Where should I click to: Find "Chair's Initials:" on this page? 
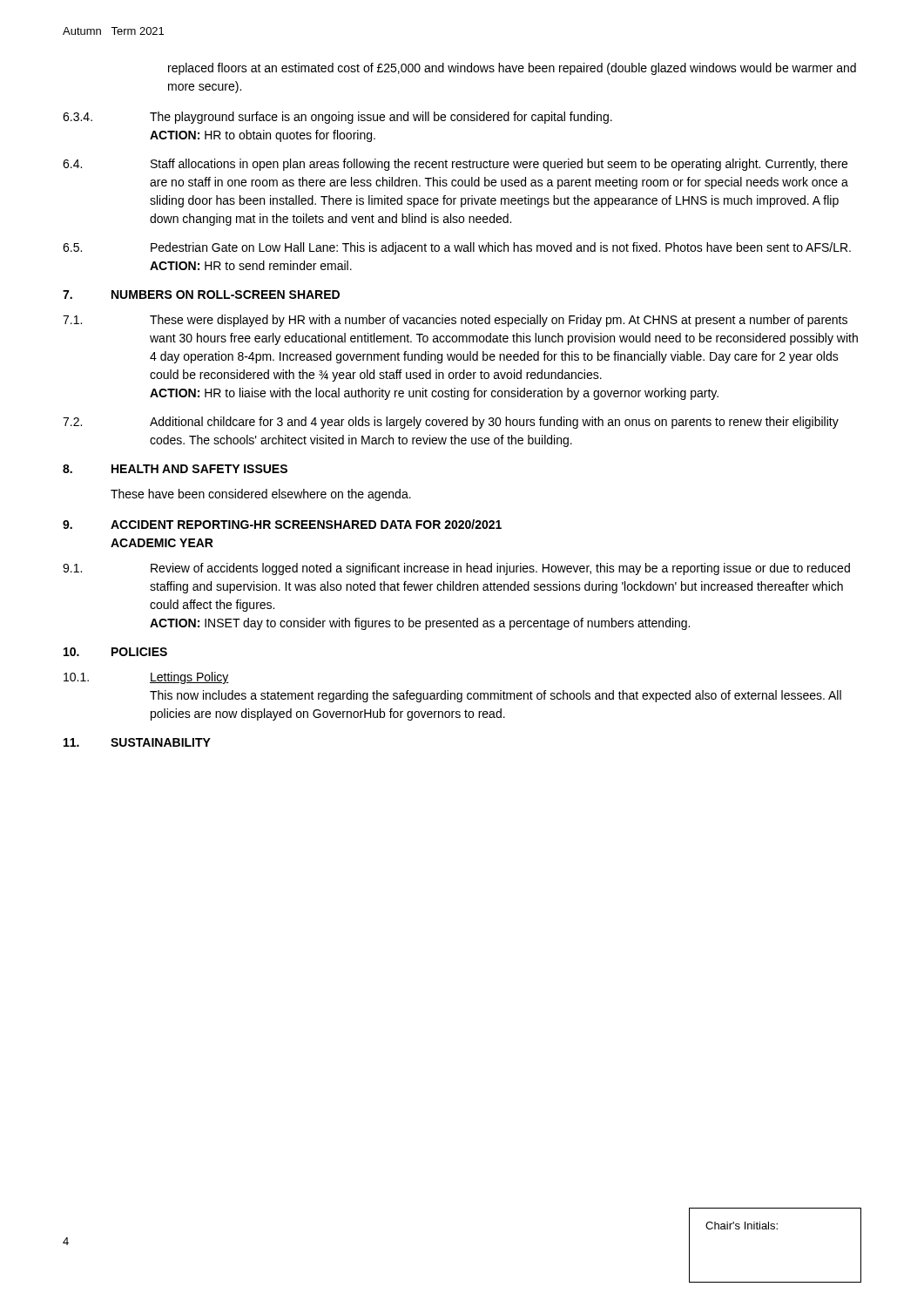[742, 1226]
